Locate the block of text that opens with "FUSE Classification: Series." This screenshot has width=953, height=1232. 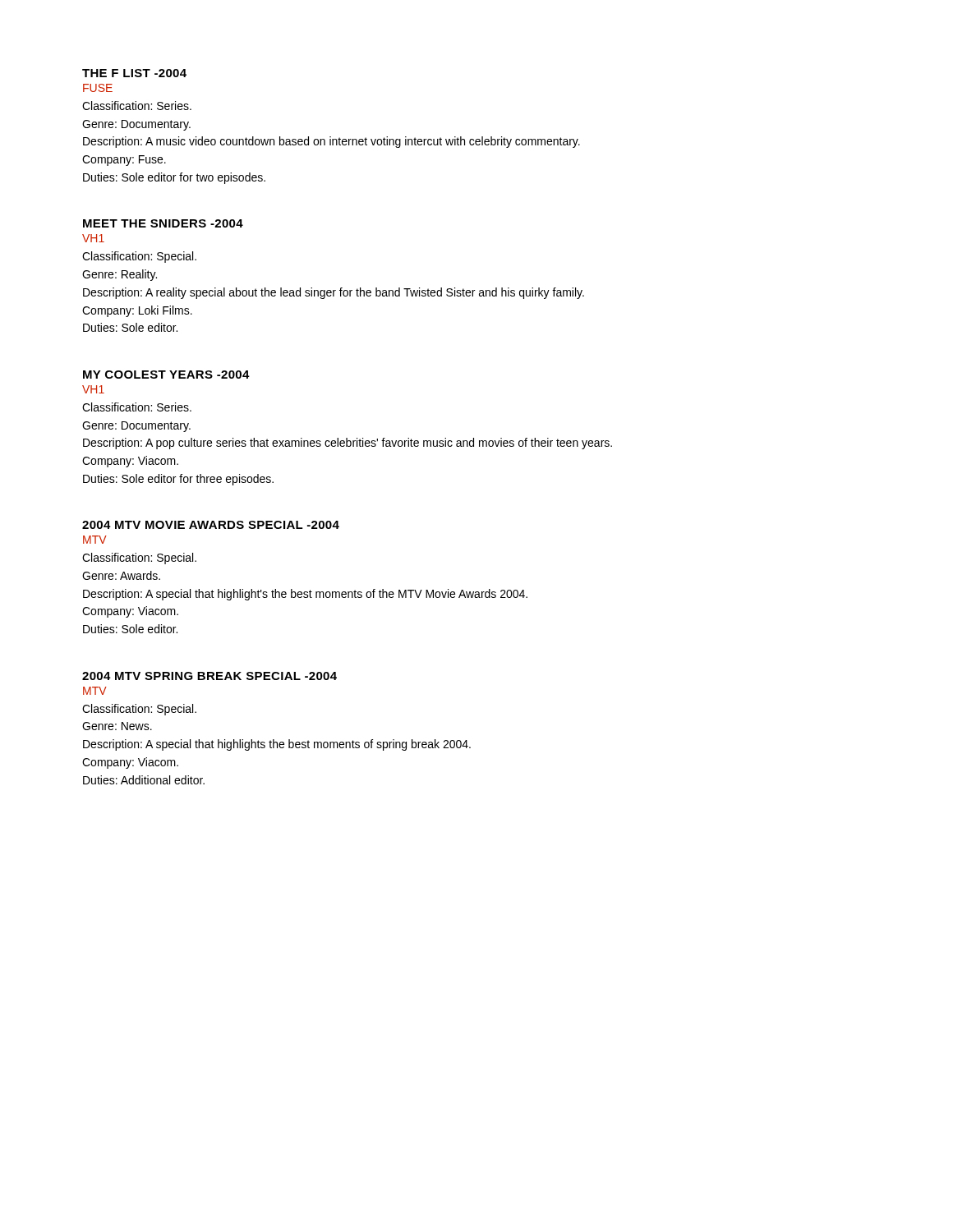click(476, 134)
